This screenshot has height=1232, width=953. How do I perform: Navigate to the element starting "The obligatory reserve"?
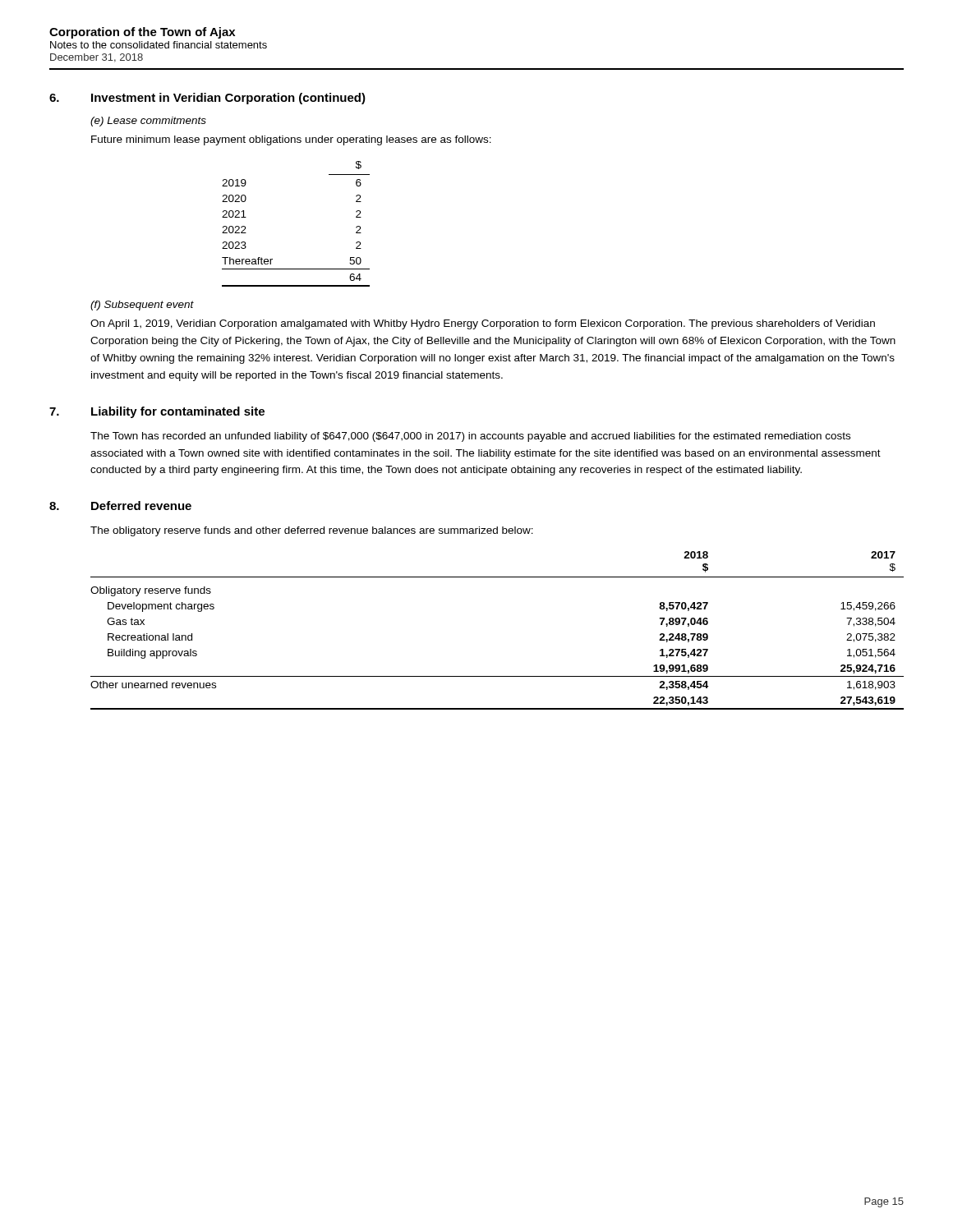[x=312, y=530]
